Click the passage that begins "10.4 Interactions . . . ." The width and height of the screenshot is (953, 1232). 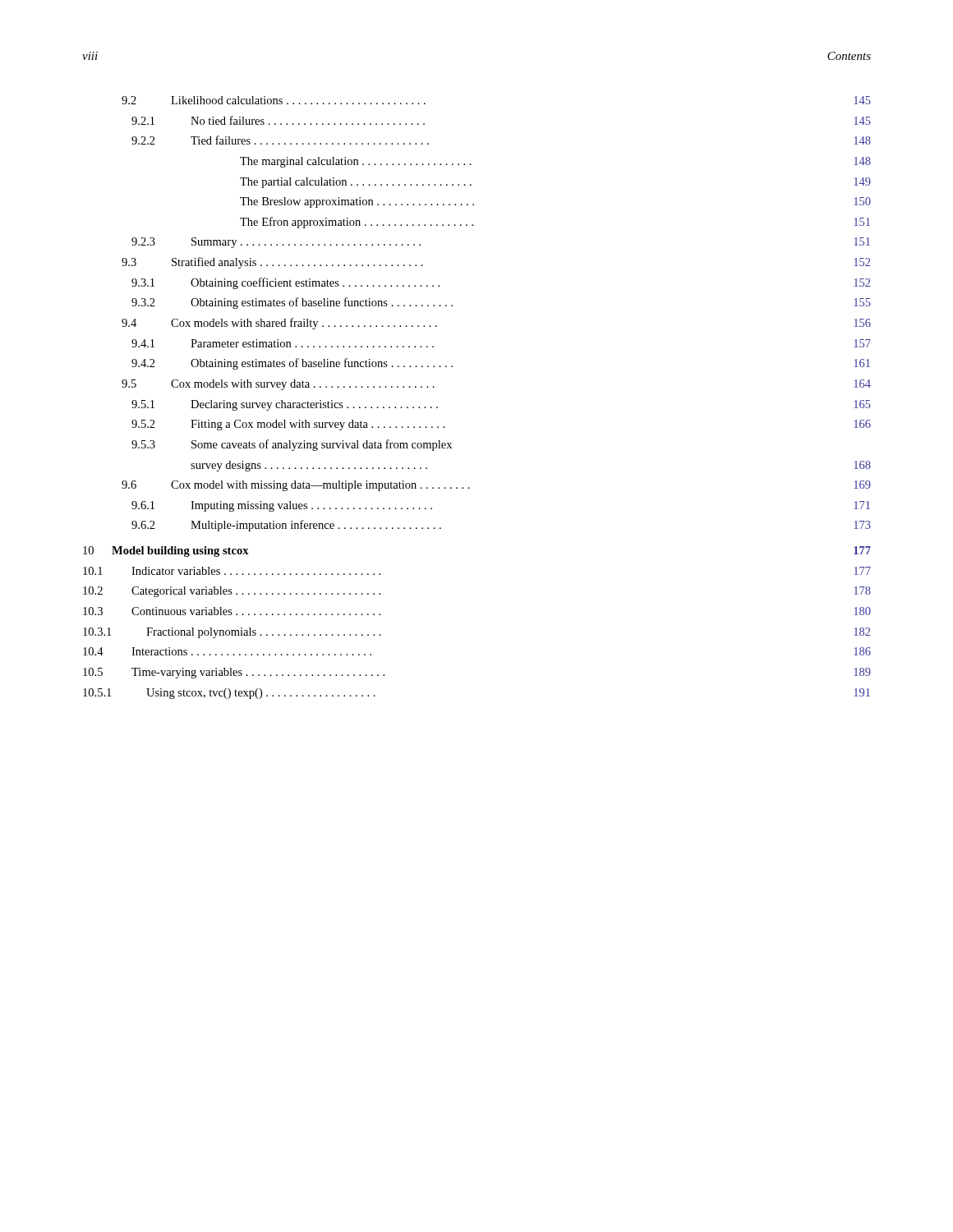pos(92,651)
